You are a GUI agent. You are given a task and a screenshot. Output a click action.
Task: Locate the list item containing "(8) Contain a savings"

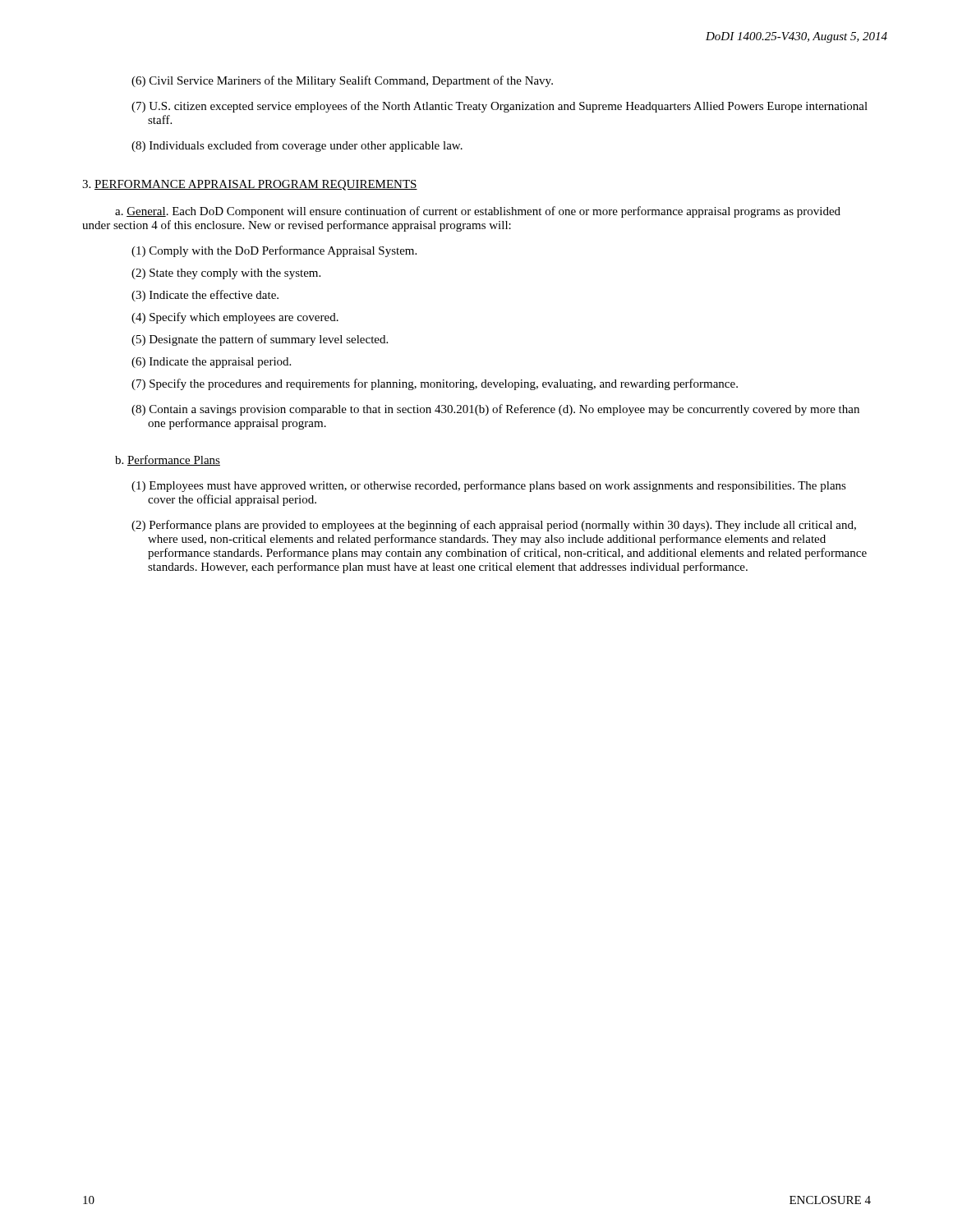pos(496,416)
